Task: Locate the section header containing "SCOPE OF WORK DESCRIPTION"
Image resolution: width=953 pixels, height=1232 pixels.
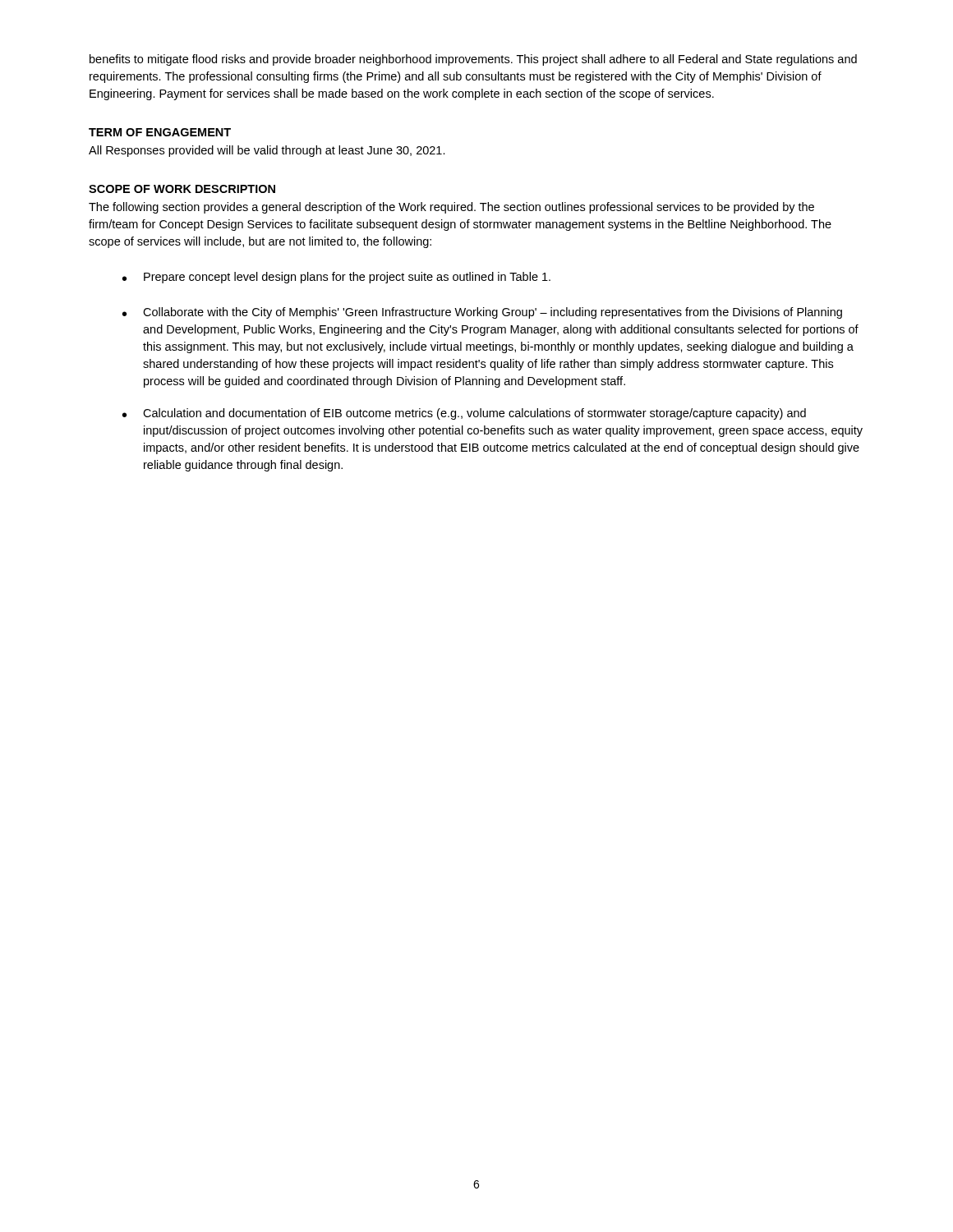Action: (x=182, y=189)
